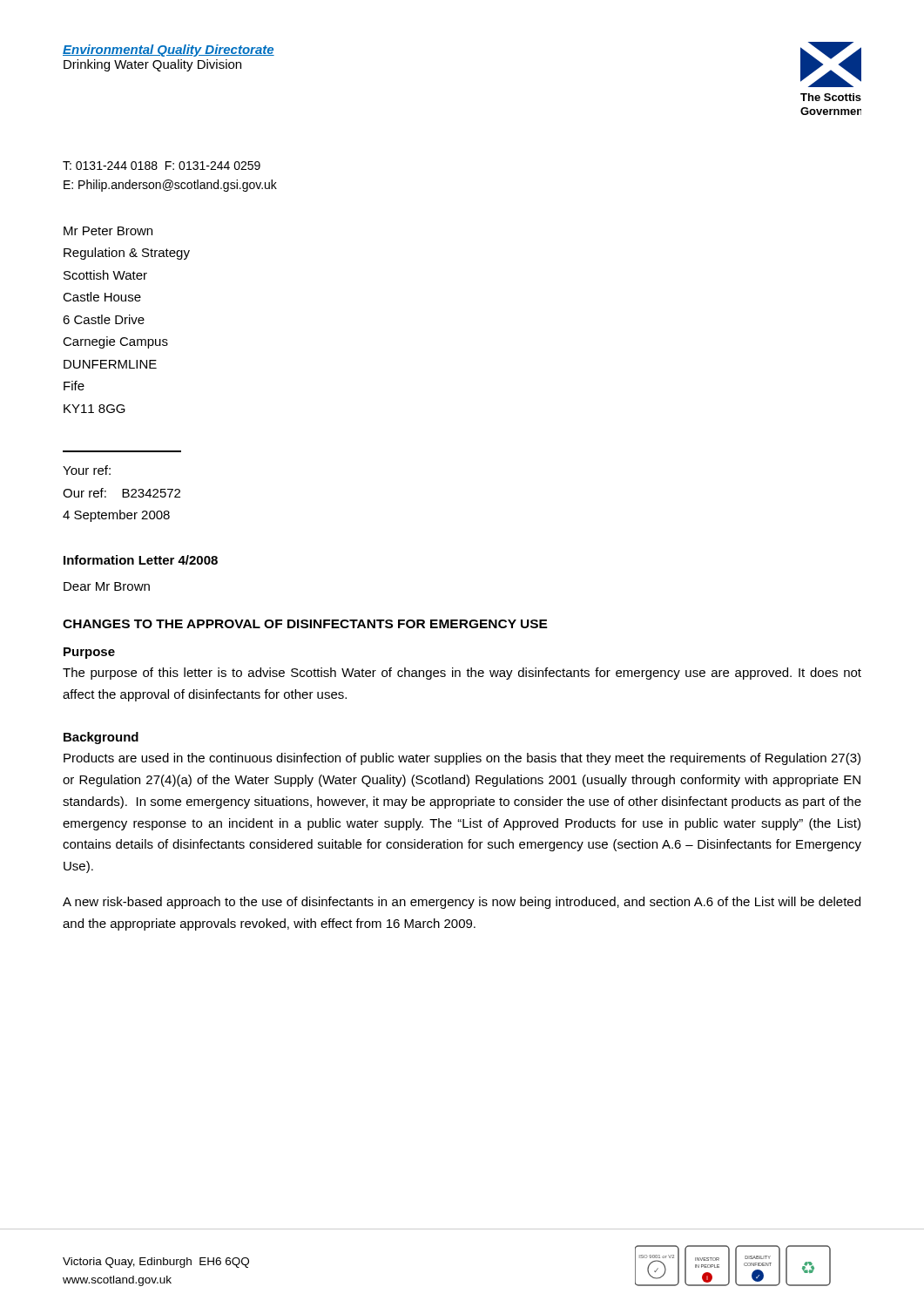Point to the element starting "Your ref: Our"
Screen dimensions: 1307x924
click(x=122, y=493)
